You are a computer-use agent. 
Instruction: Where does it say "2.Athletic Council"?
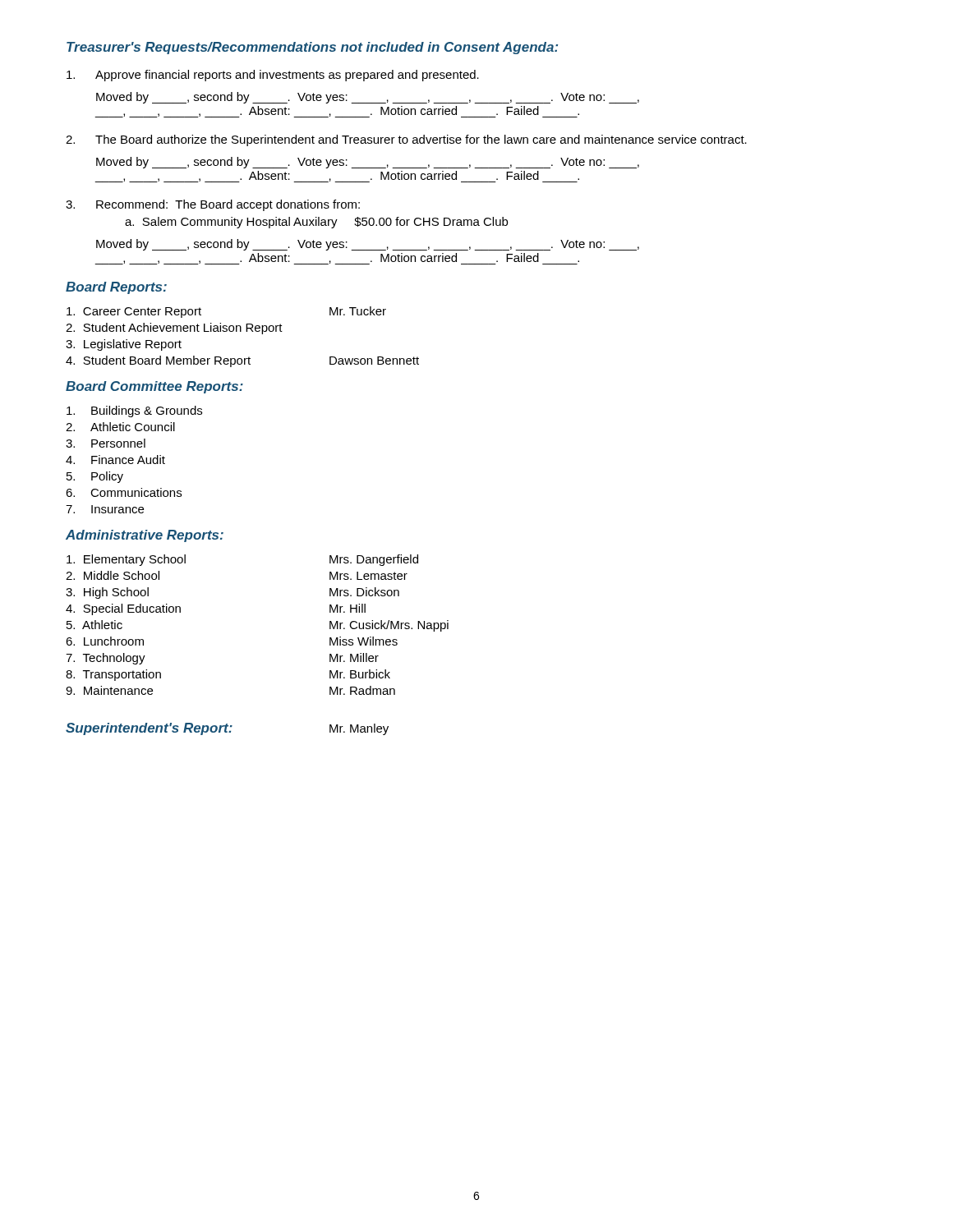coord(121,427)
